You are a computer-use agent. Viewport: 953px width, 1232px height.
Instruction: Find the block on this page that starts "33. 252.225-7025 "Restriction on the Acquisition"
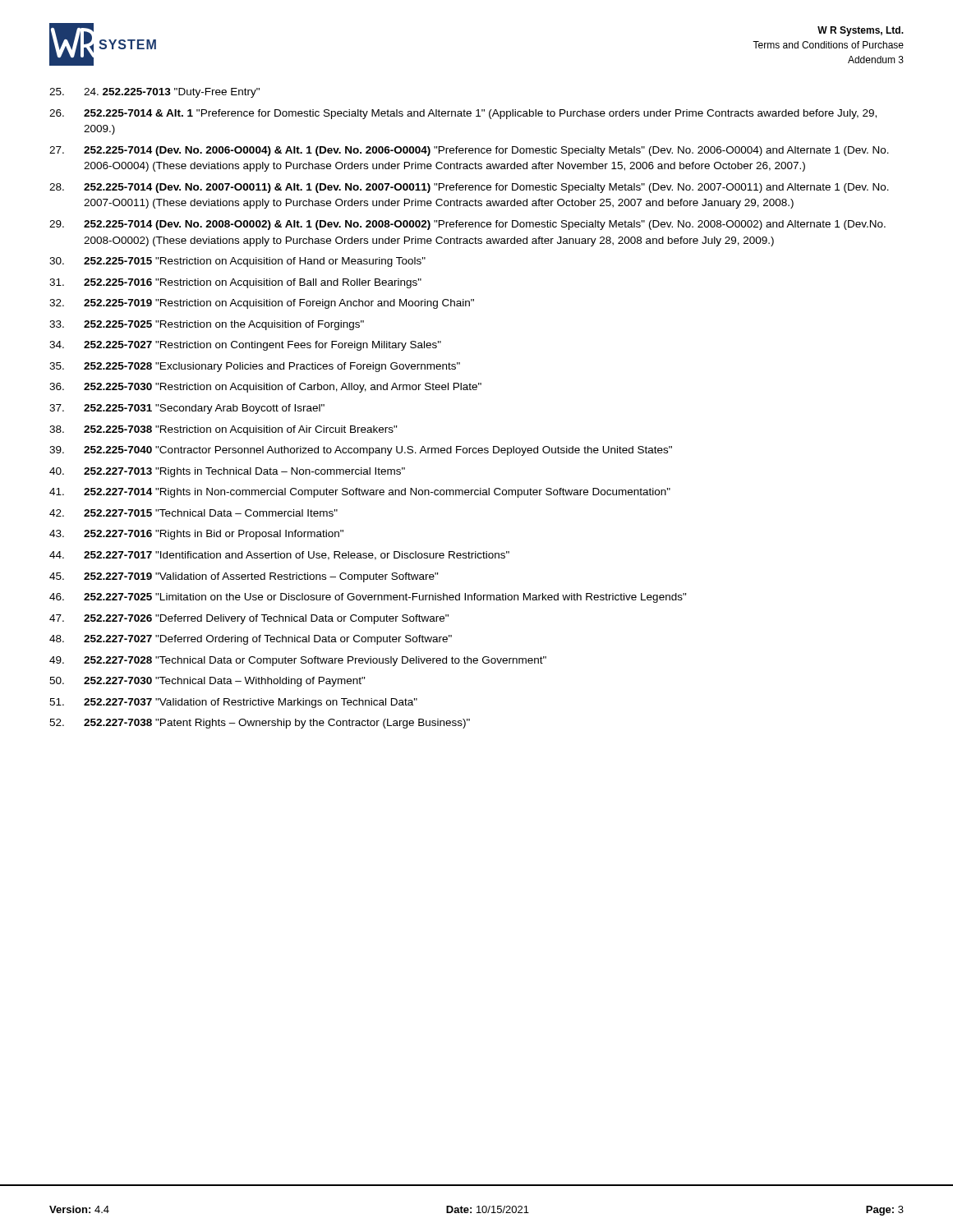coord(207,325)
